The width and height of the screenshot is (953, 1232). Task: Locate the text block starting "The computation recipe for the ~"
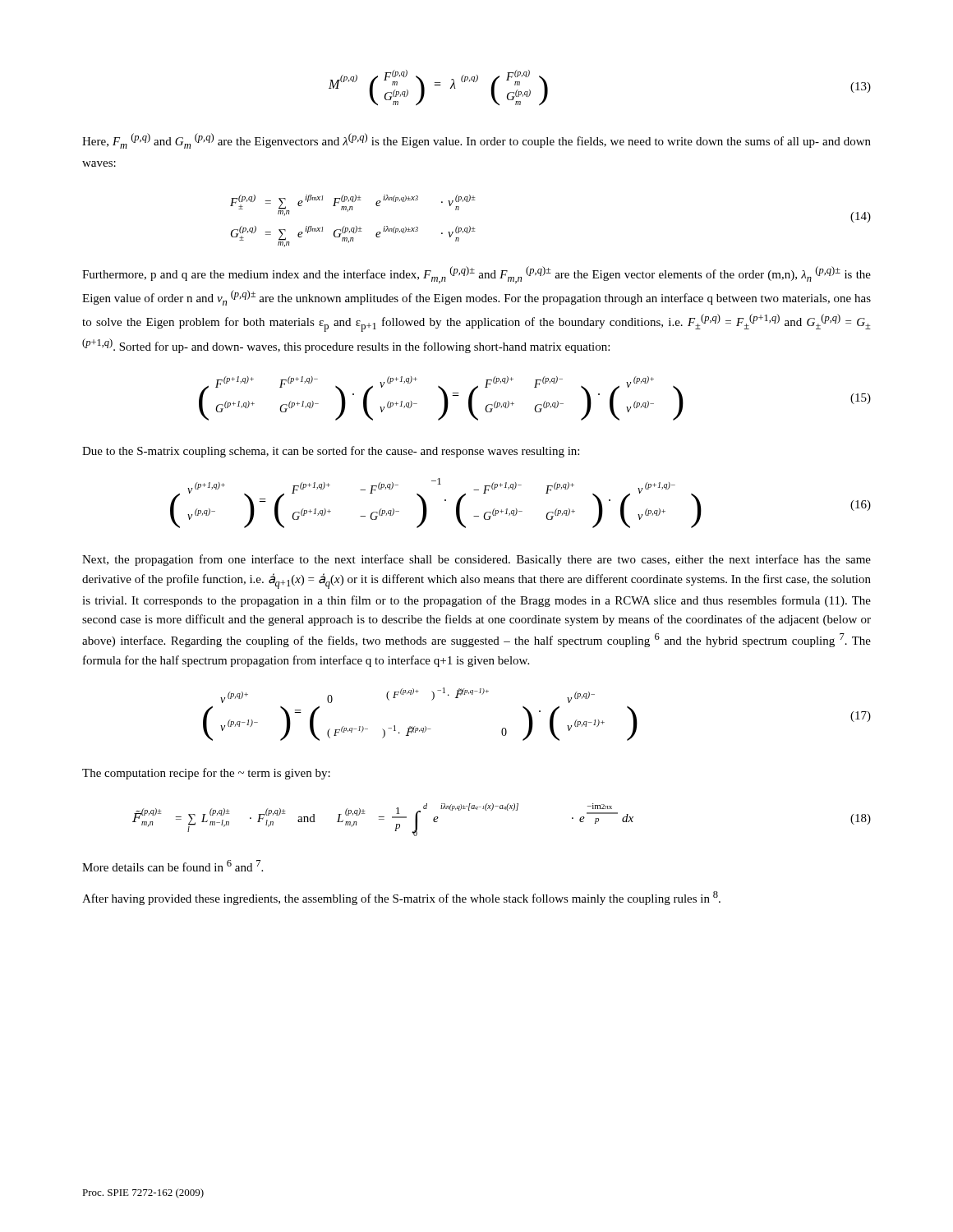coord(206,774)
